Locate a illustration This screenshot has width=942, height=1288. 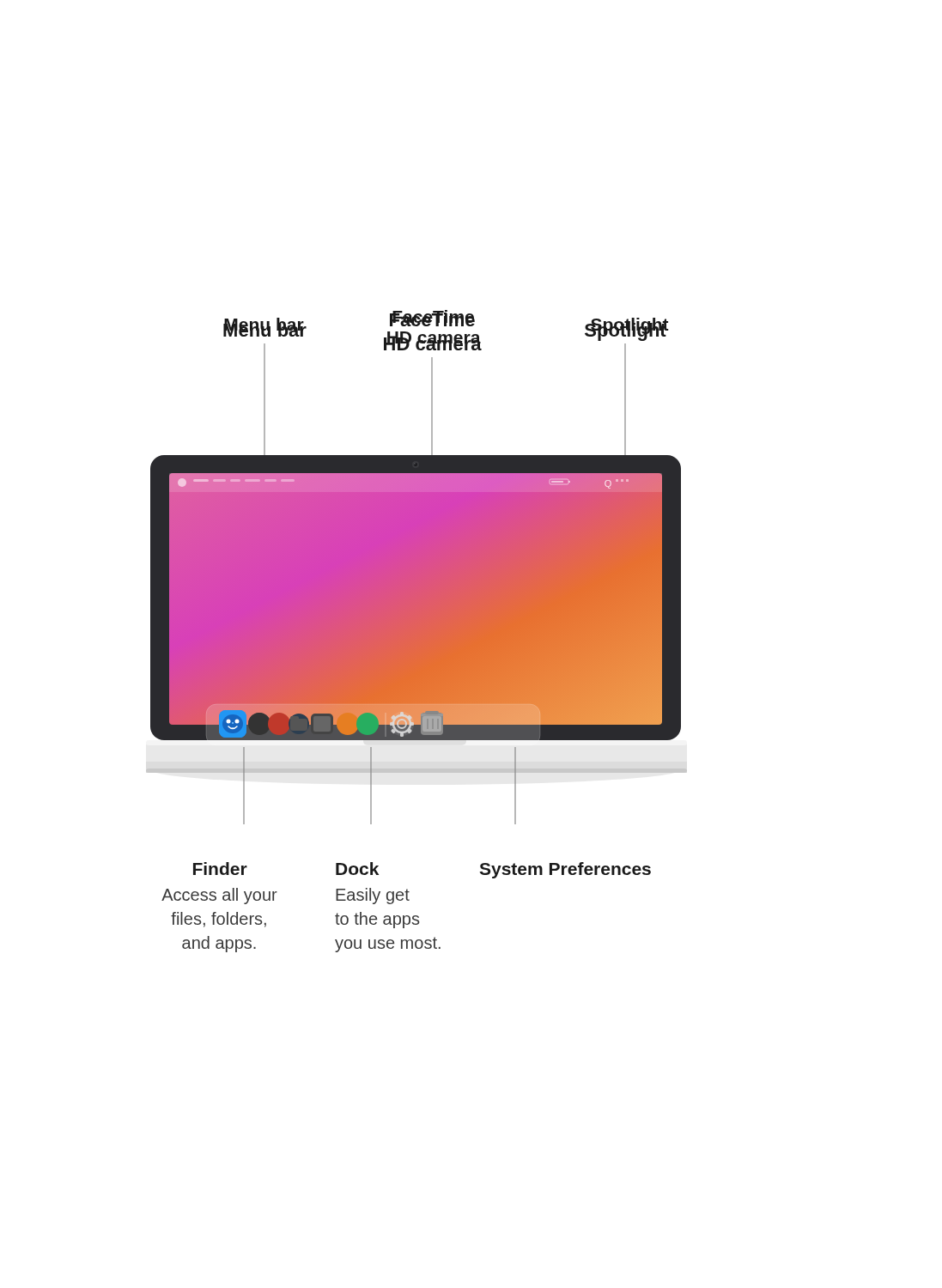(471, 644)
